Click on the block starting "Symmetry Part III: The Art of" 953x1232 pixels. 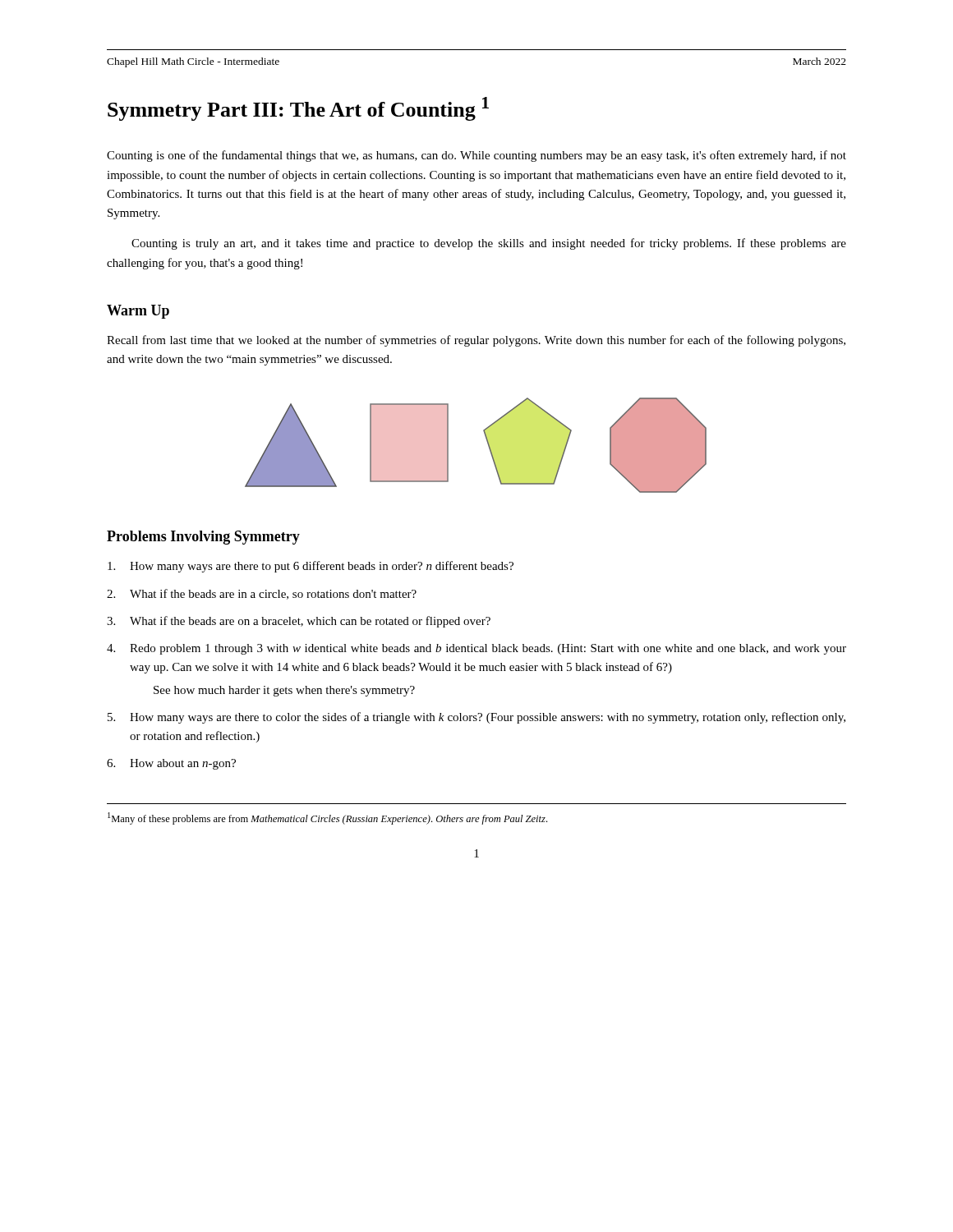coord(298,107)
